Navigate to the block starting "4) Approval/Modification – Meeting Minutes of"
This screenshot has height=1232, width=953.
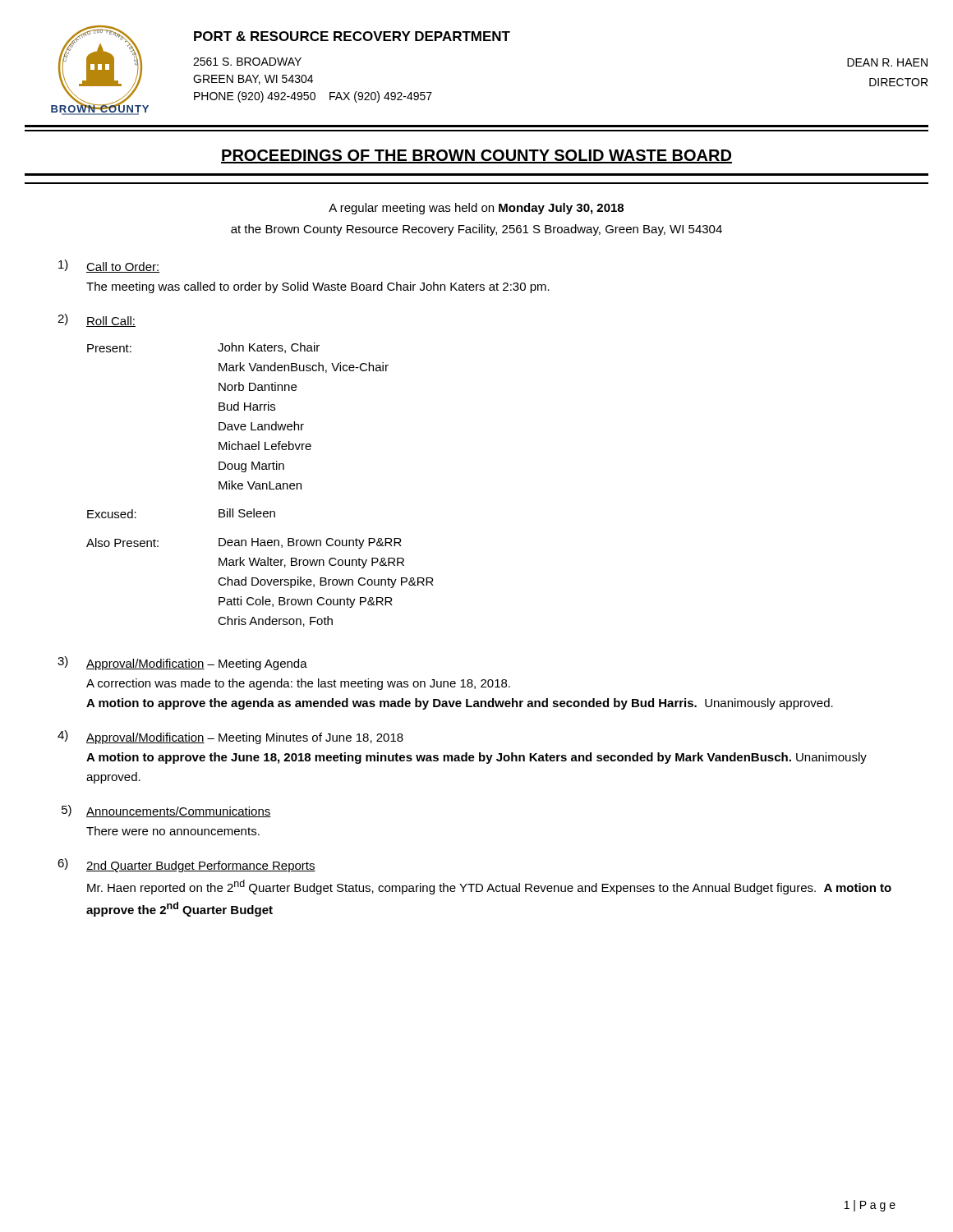476,757
